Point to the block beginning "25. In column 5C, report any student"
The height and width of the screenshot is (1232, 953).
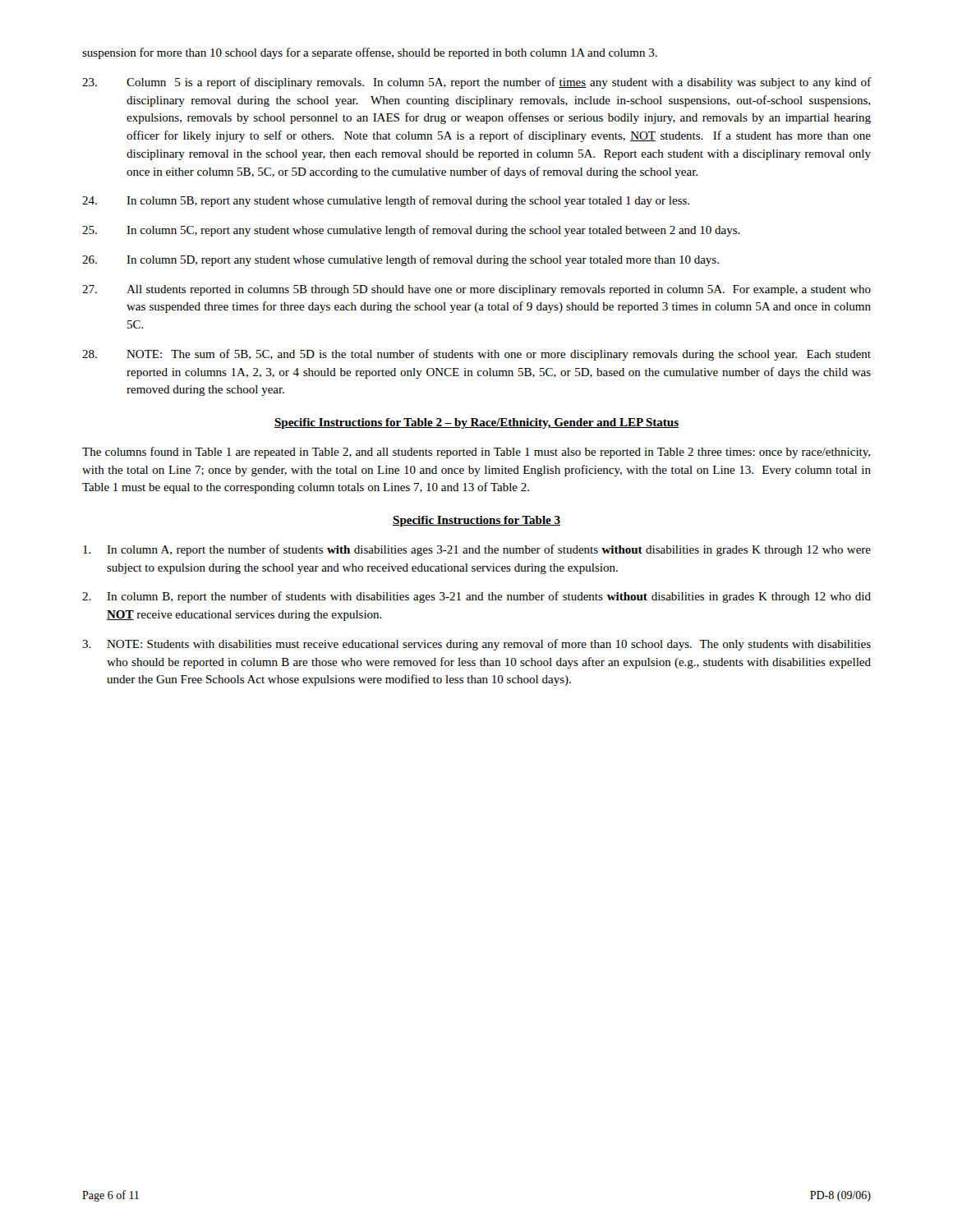476,231
